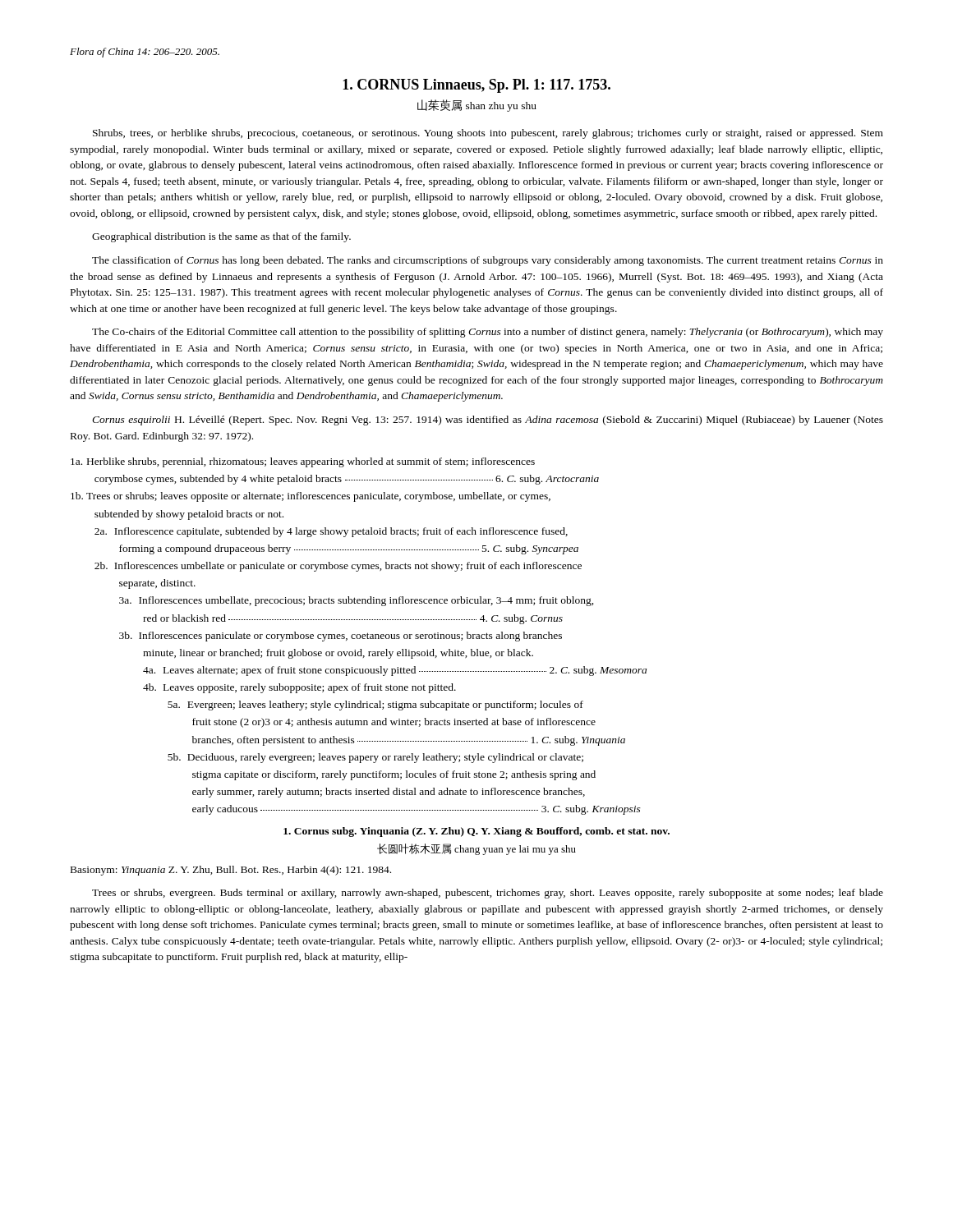The image size is (953, 1232).
Task: Find the text containing "山茱萸属 shan zhu yu shu"
Action: [x=476, y=106]
